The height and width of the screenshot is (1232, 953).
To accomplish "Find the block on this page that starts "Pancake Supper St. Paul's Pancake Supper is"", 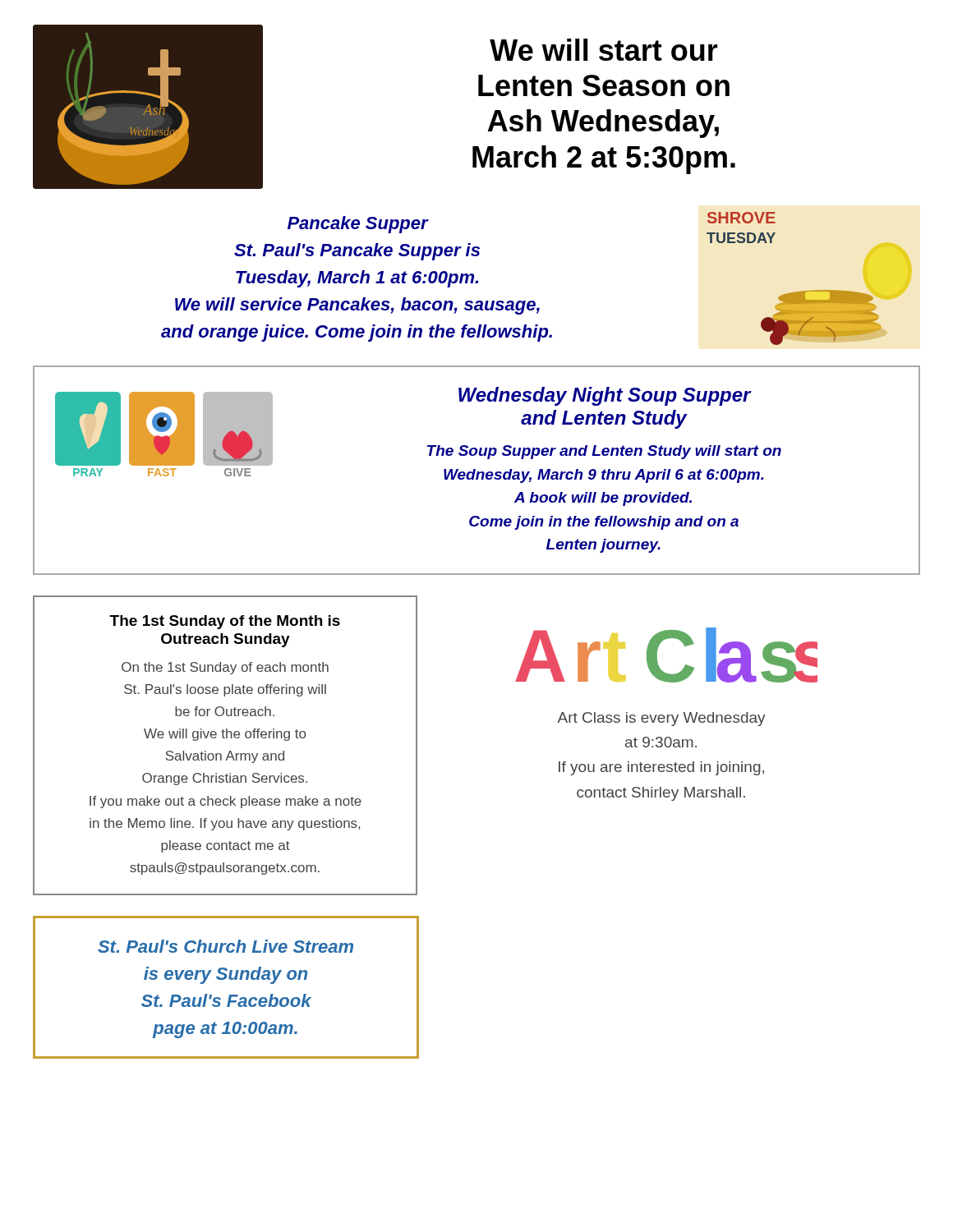I will [357, 277].
